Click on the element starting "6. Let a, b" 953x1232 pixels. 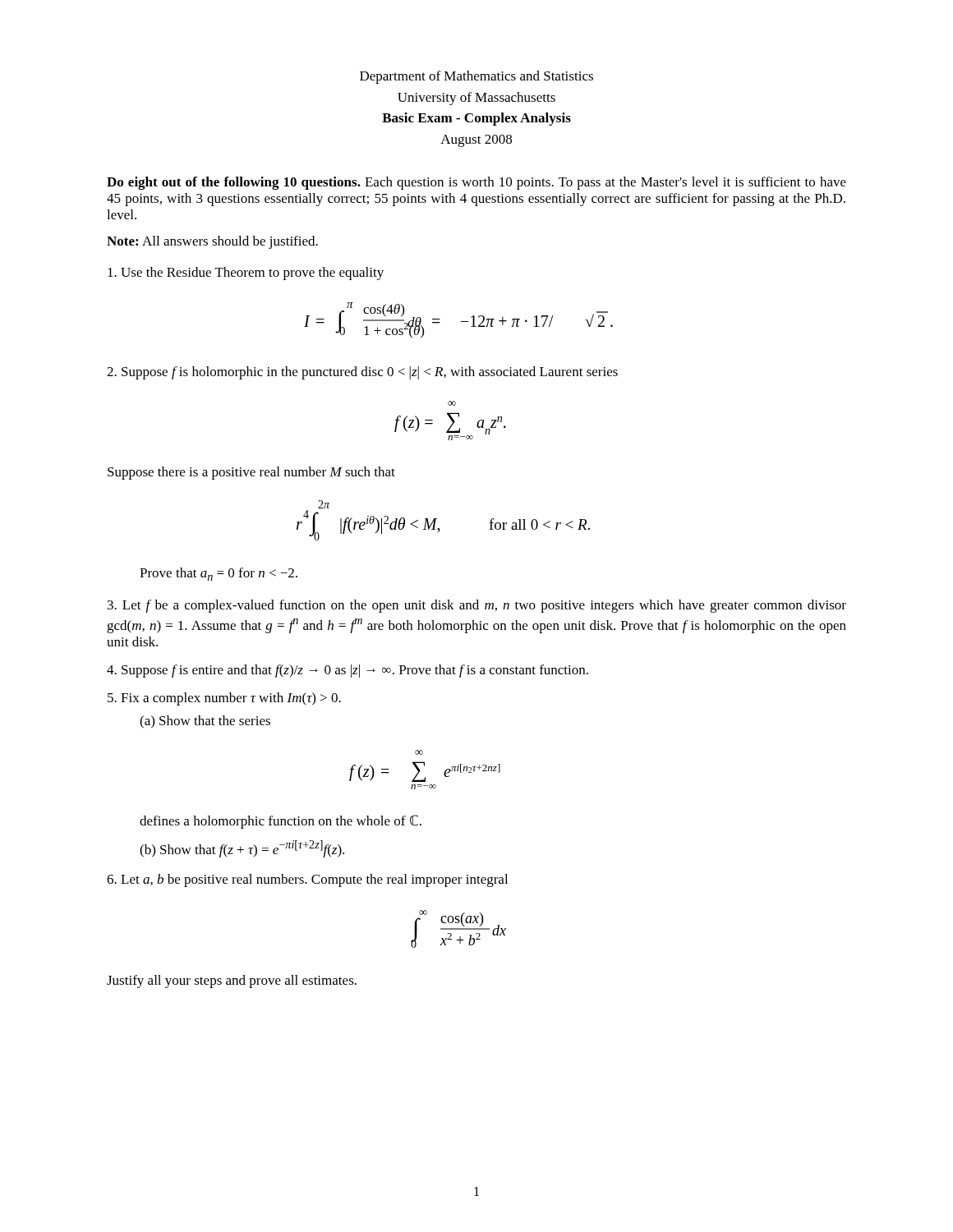point(308,879)
